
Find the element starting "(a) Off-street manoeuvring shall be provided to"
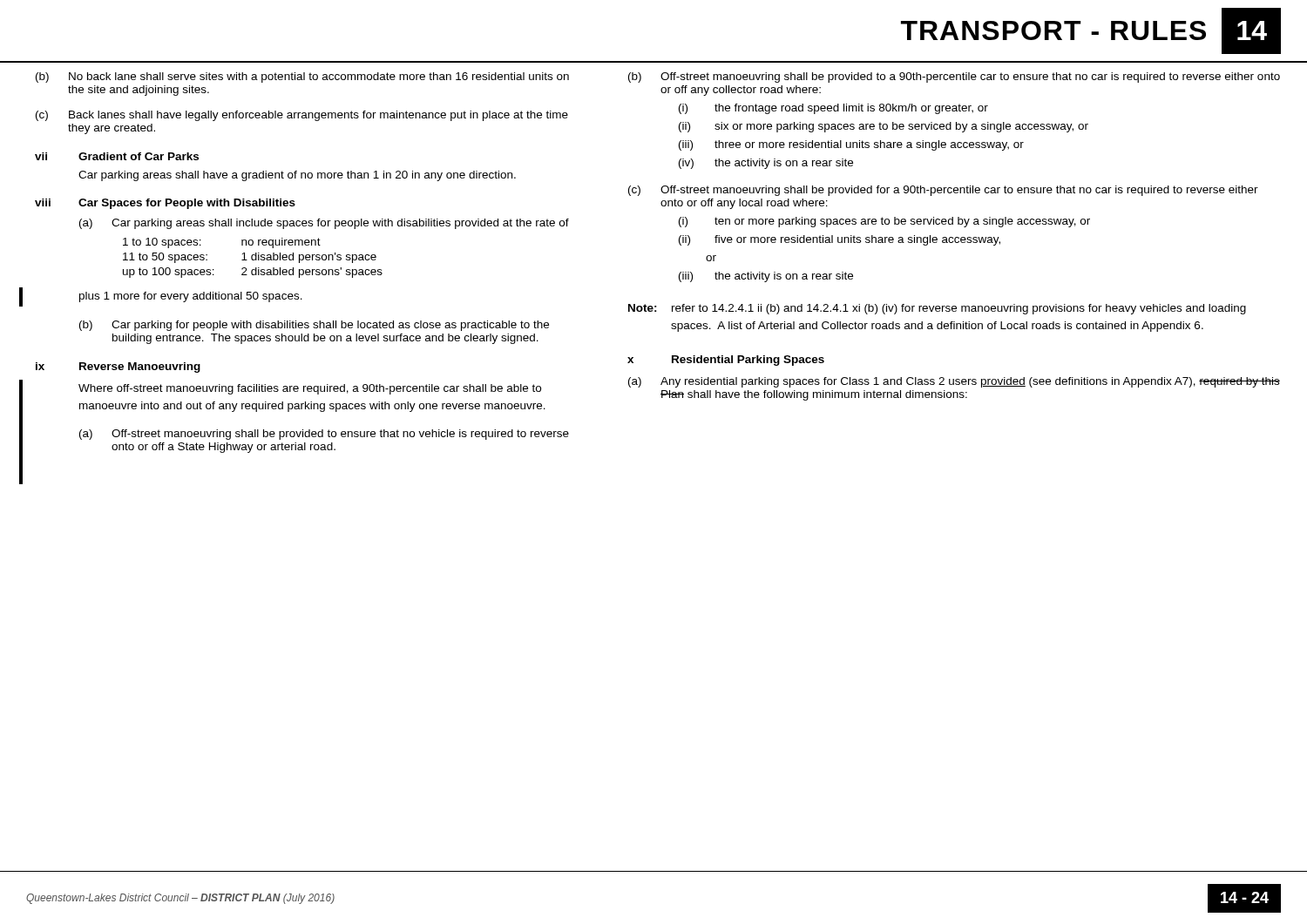point(305,440)
